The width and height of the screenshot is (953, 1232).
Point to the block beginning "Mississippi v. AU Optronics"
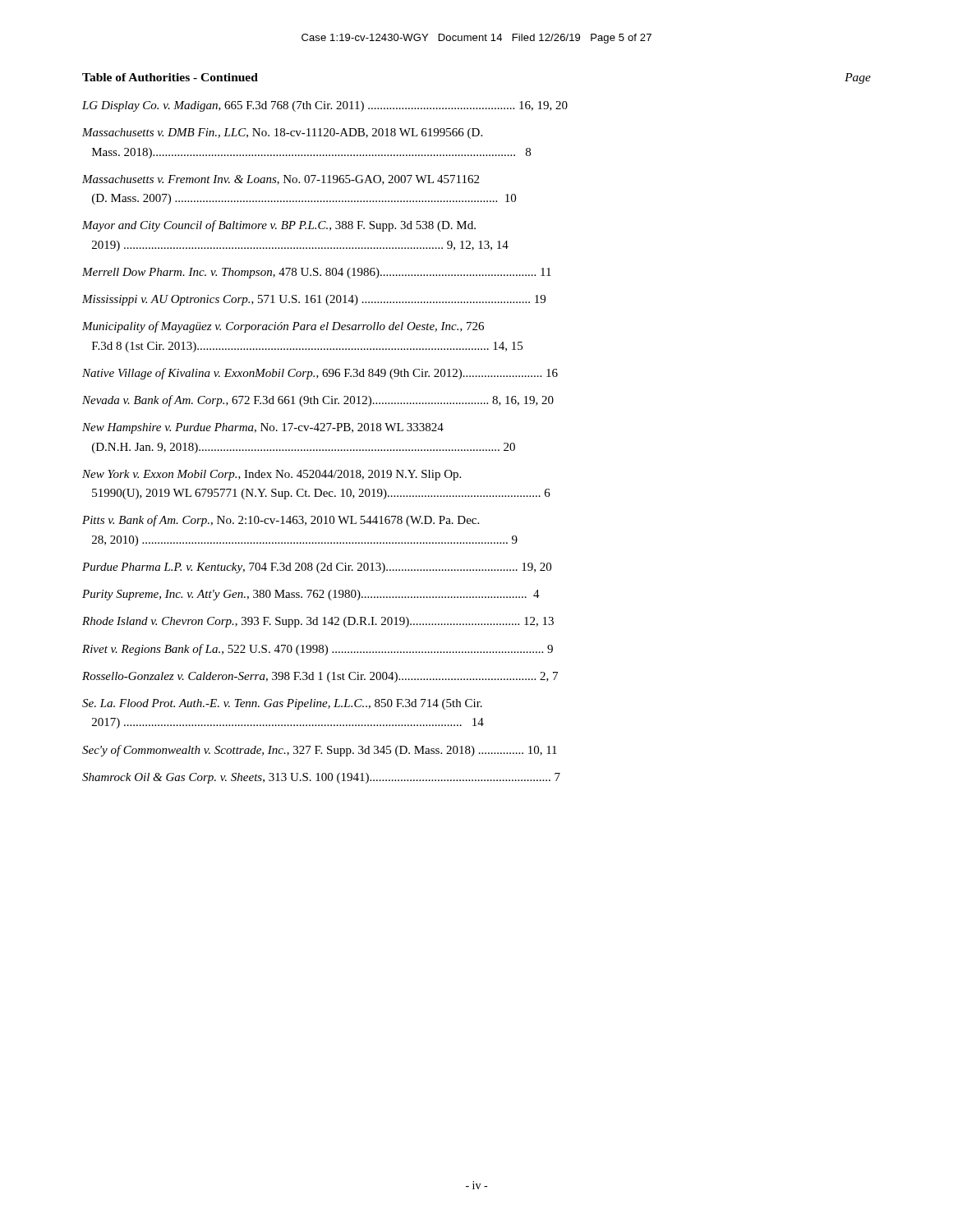tap(314, 299)
